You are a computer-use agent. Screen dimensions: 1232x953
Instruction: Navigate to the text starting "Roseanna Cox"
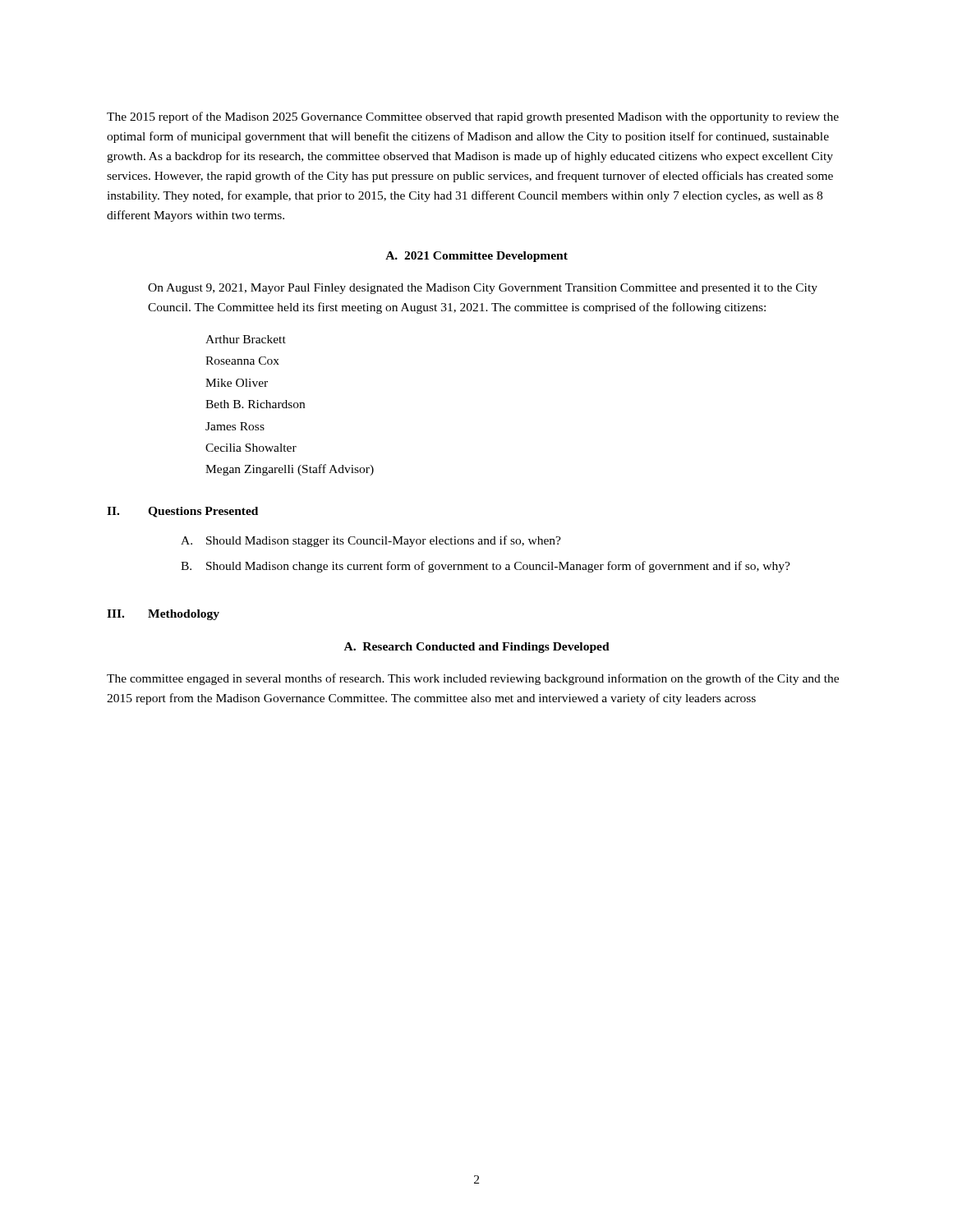pyautogui.click(x=242, y=361)
